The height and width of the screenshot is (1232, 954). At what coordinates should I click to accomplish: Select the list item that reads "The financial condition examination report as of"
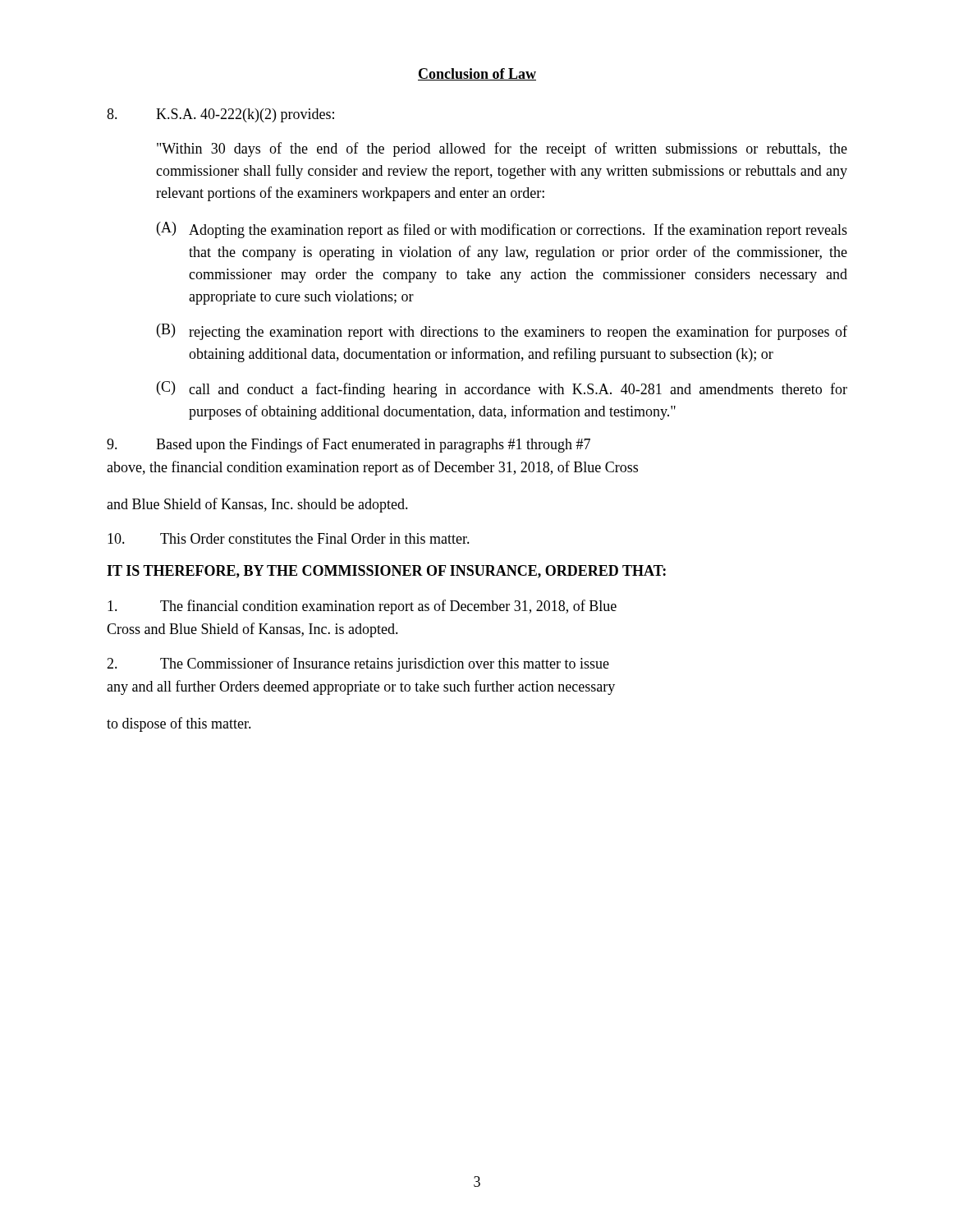coord(477,607)
